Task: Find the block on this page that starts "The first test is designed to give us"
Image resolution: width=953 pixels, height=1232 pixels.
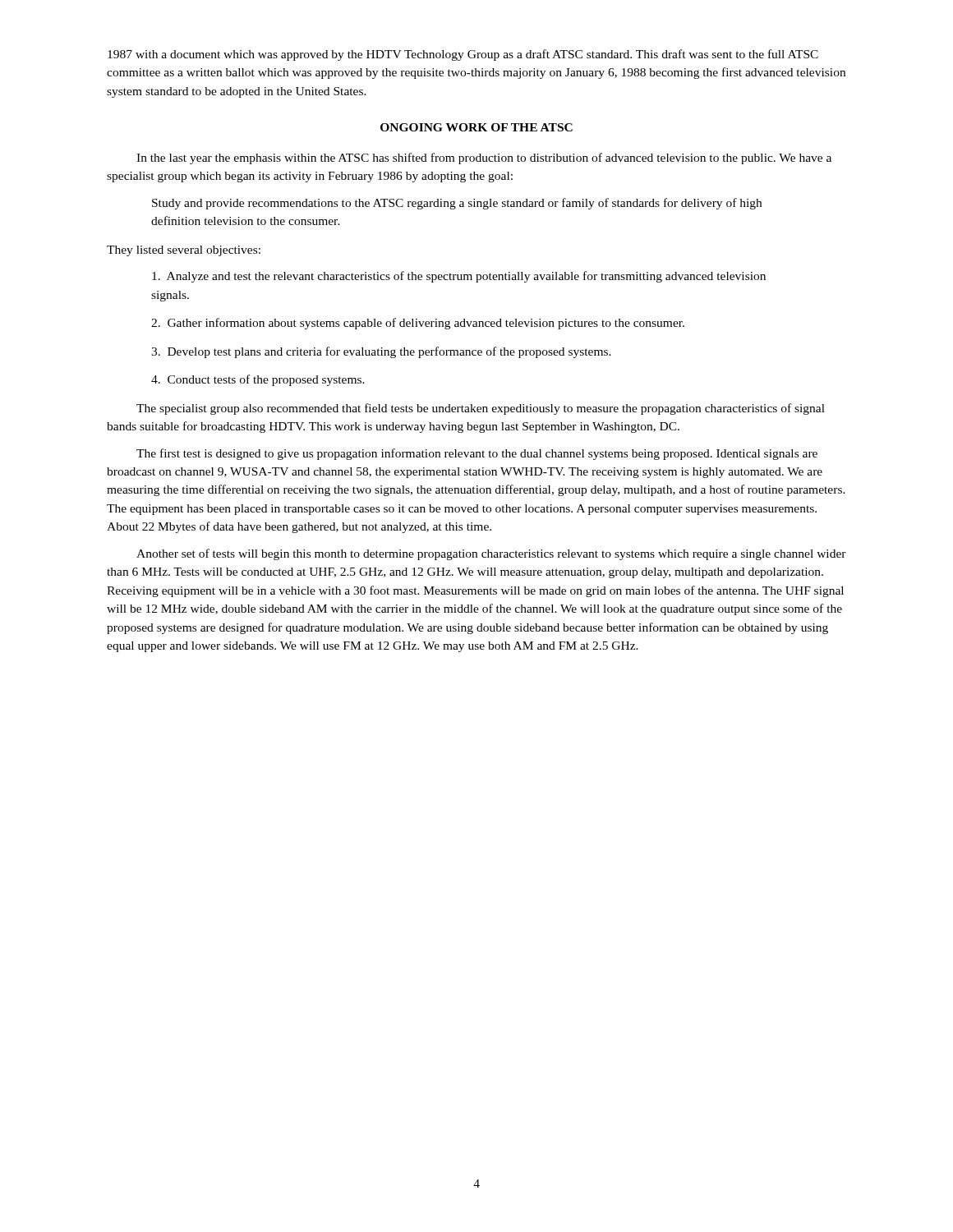Action: coord(476,489)
